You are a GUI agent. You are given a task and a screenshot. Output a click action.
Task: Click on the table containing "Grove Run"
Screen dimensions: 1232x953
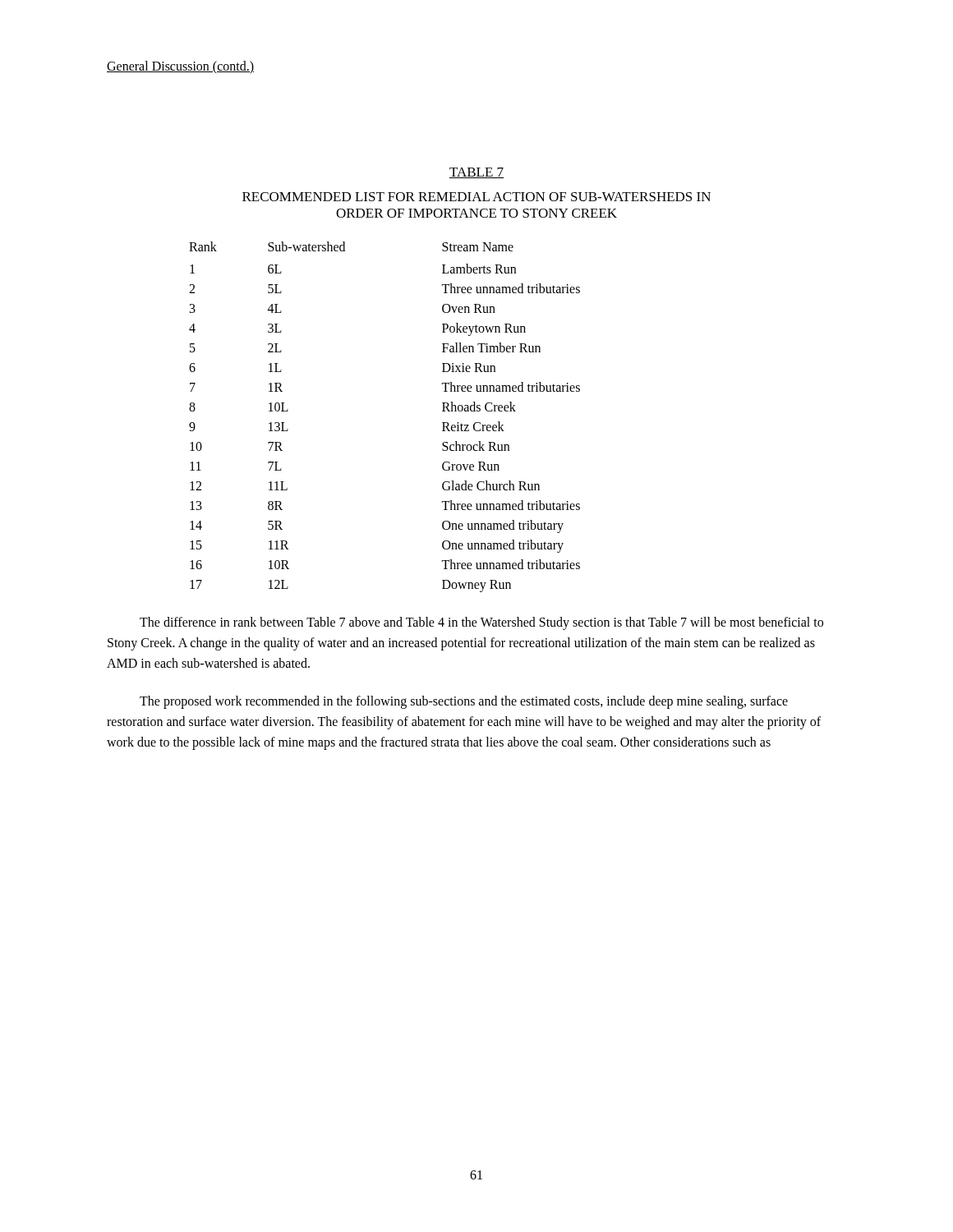(476, 416)
